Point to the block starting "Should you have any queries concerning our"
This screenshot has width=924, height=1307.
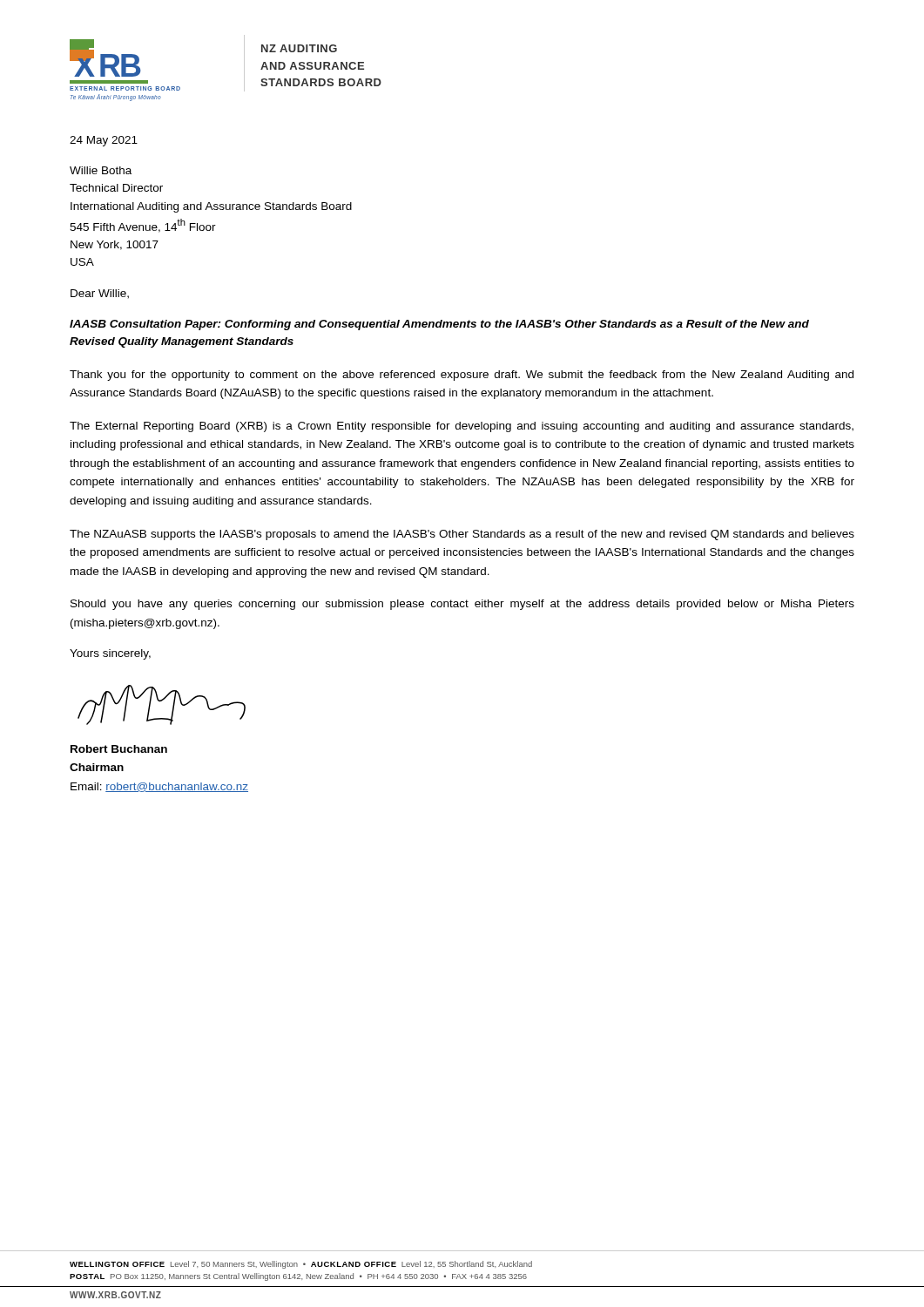pyautogui.click(x=462, y=613)
